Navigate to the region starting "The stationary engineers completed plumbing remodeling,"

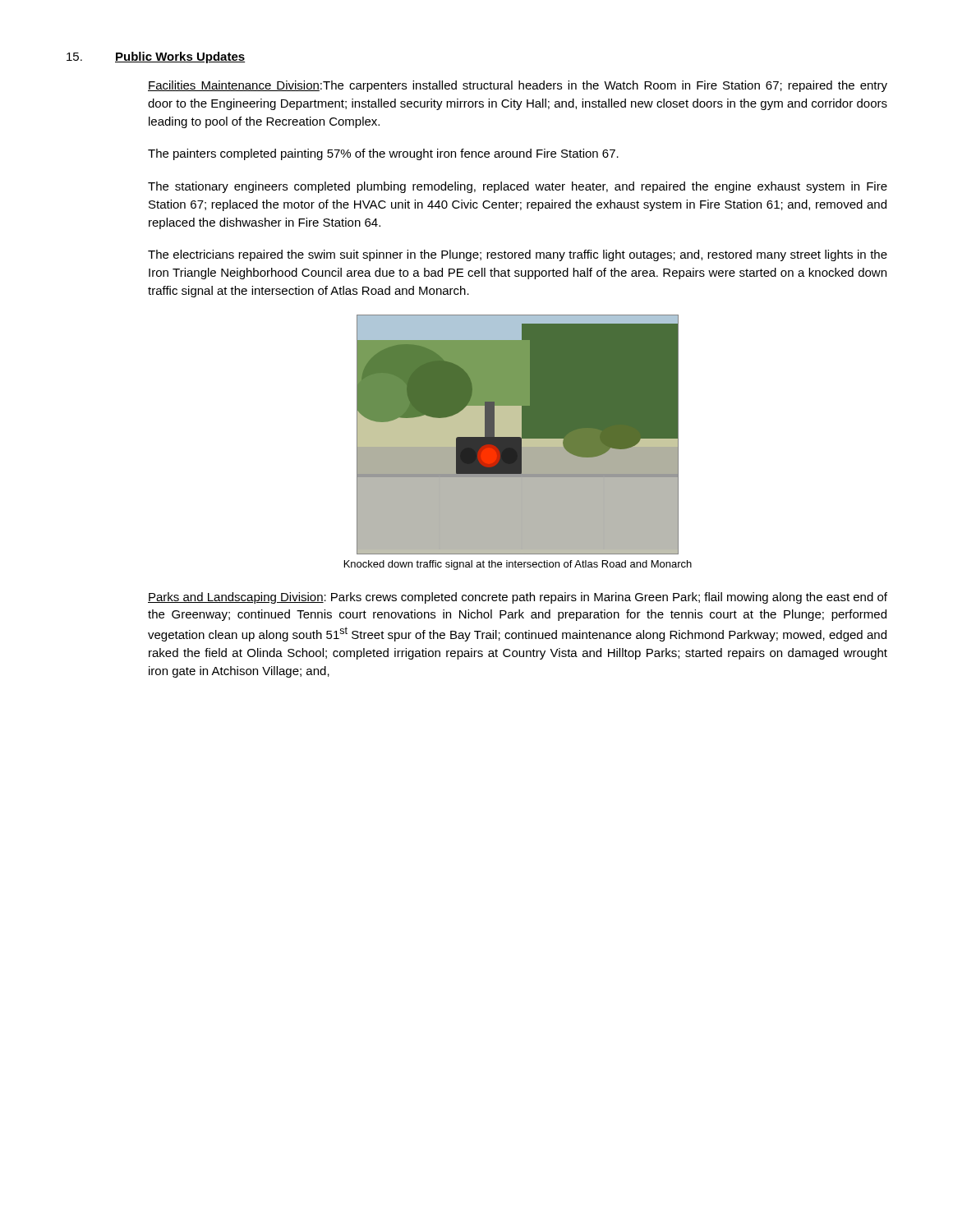pos(518,204)
